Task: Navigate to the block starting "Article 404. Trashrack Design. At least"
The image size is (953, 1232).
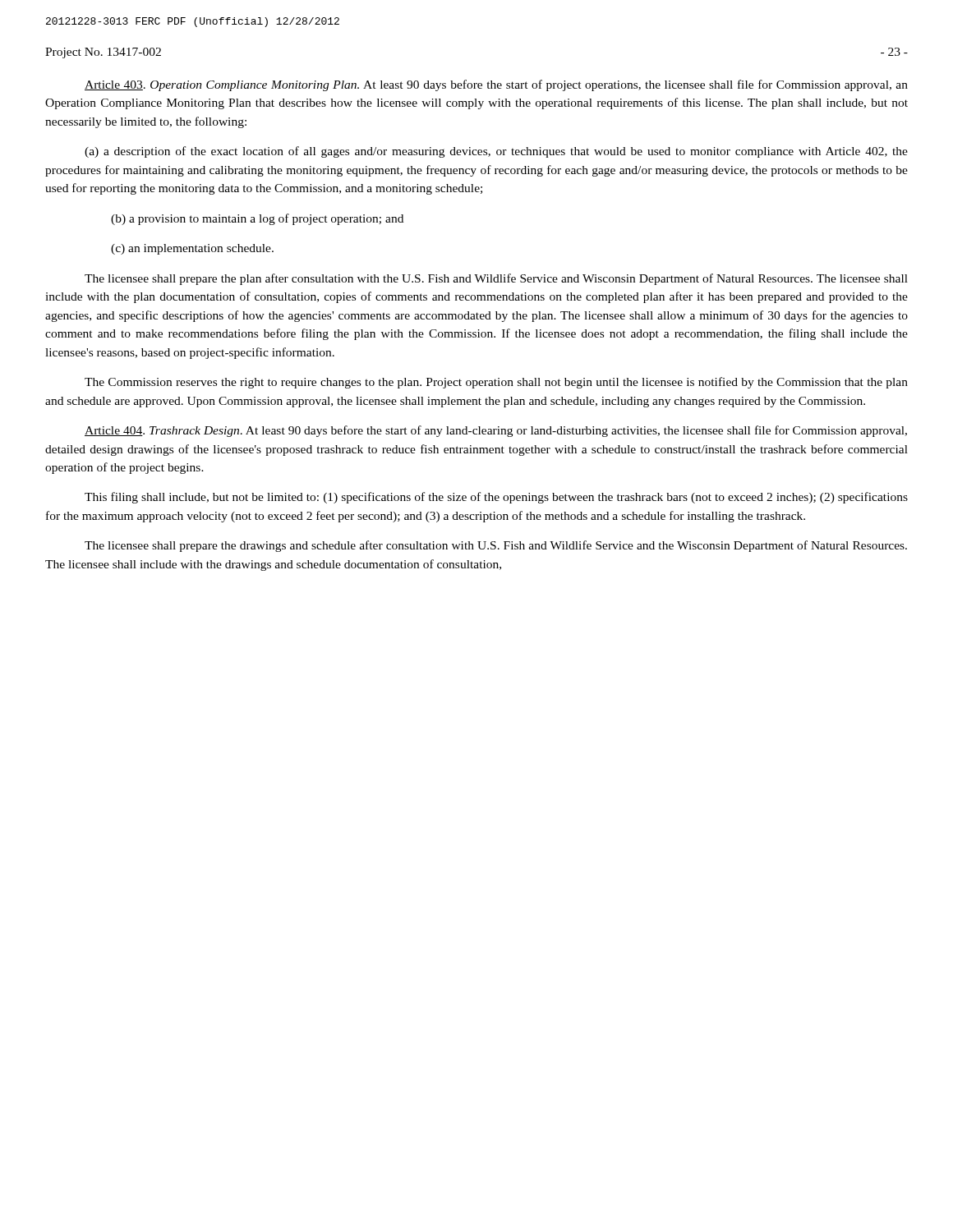Action: [x=476, y=449]
